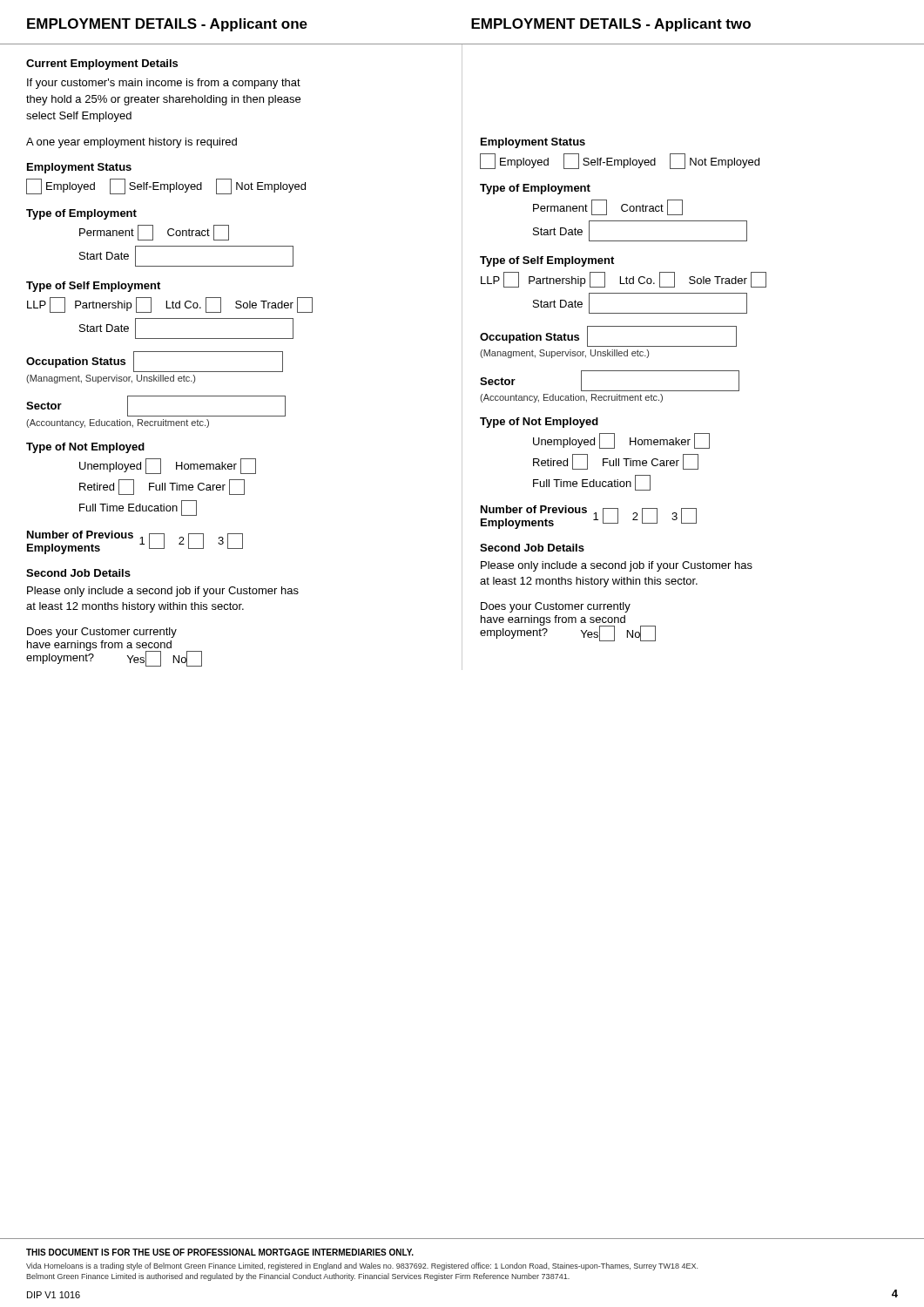Viewport: 924px width, 1307px height.
Task: Locate the text "EMPLOYMENT DETAILS - Applicant one"
Action: click(240, 24)
